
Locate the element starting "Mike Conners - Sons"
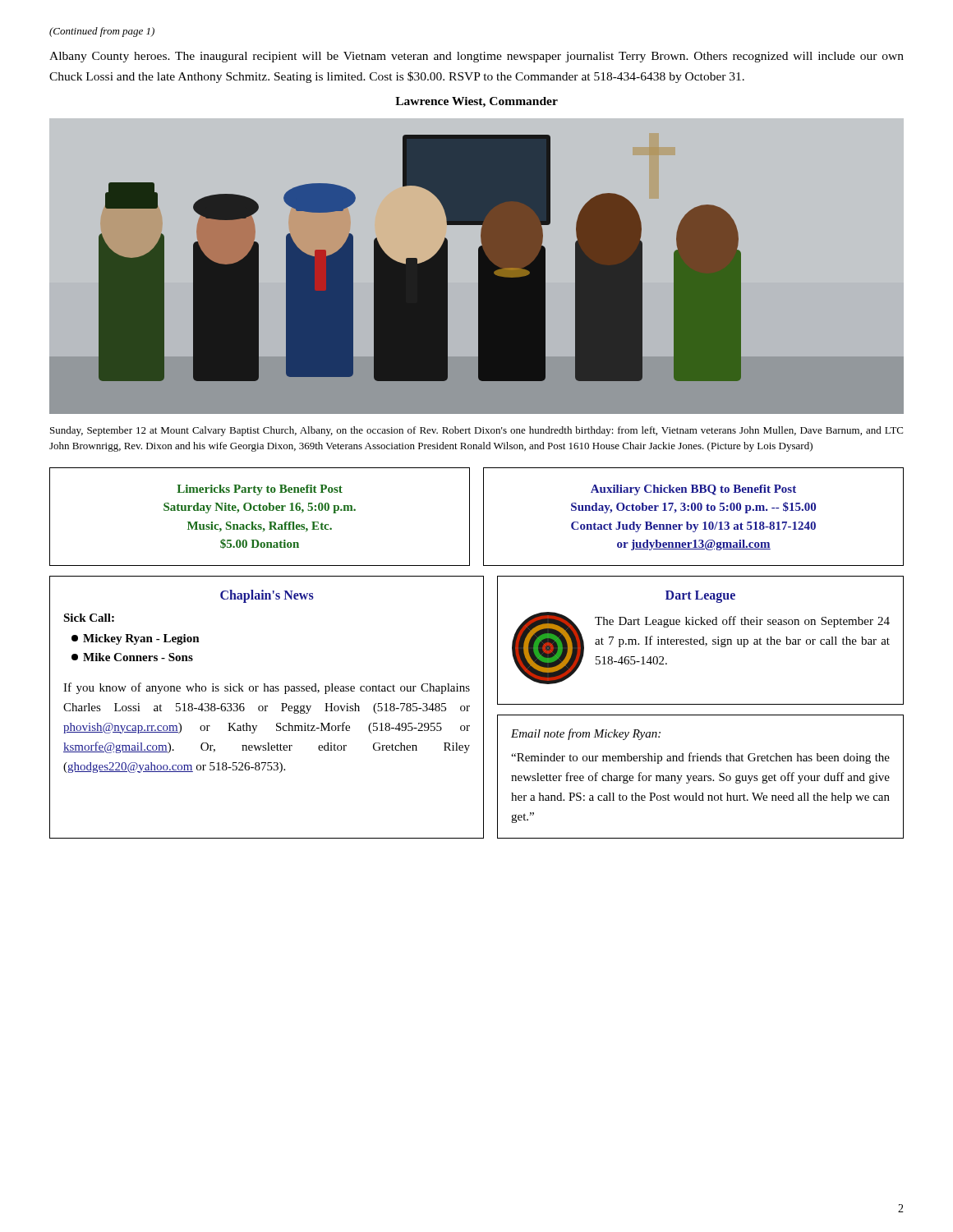click(x=132, y=657)
